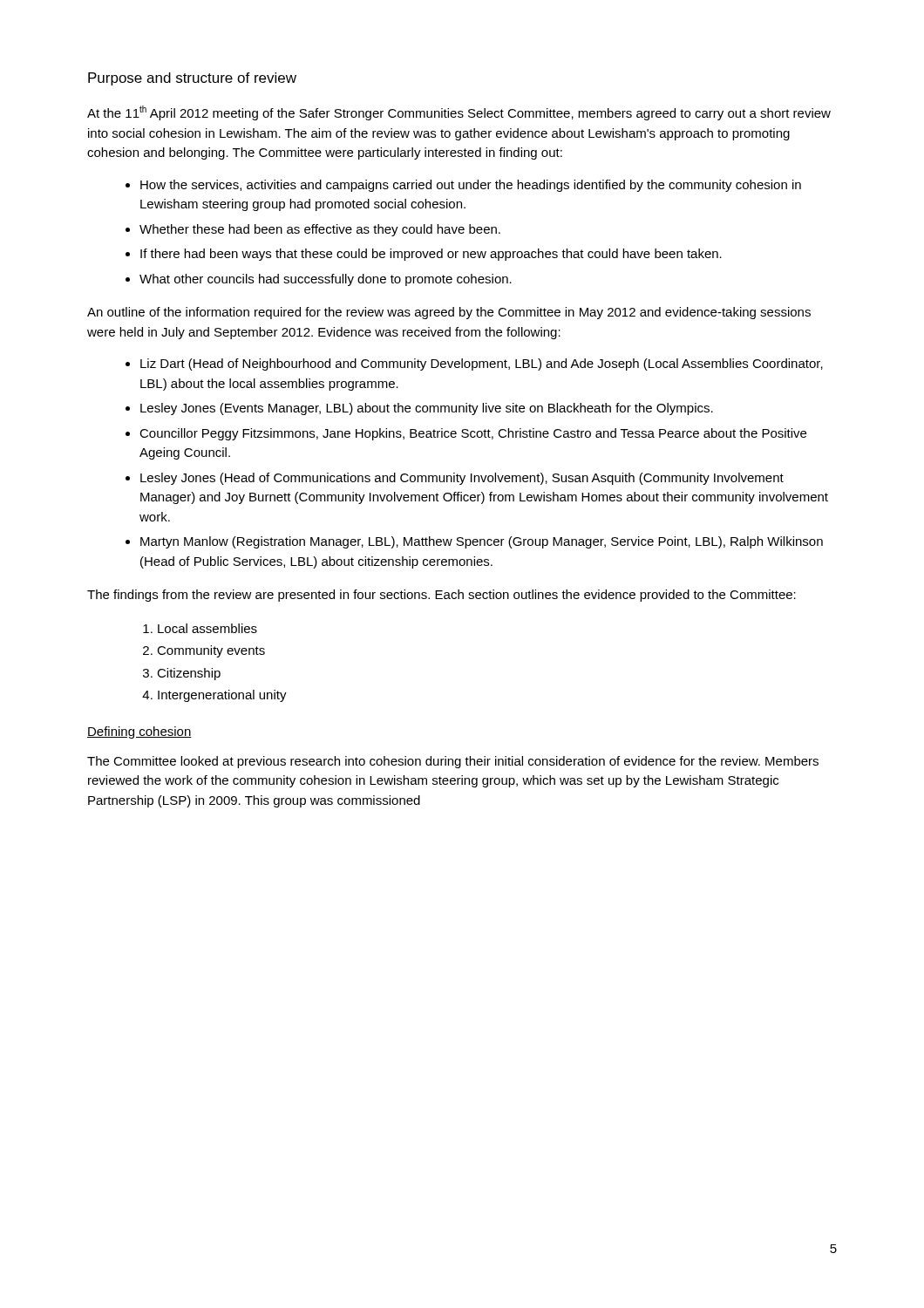
Task: Find the passage starting "Lesley Jones (Head of Communications and"
Action: tap(484, 497)
